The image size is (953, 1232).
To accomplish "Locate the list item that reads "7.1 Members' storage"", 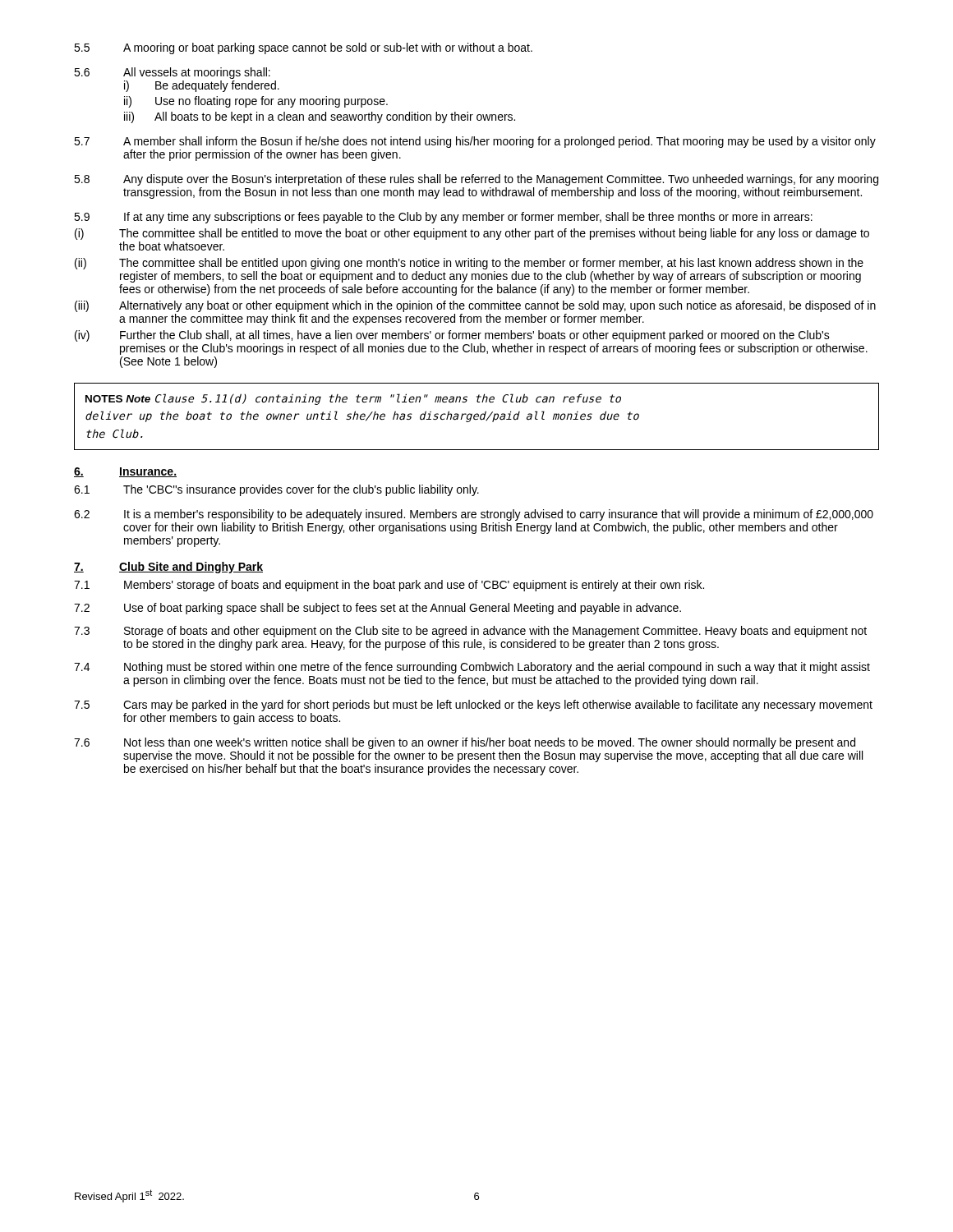I will pyautogui.click(x=476, y=585).
